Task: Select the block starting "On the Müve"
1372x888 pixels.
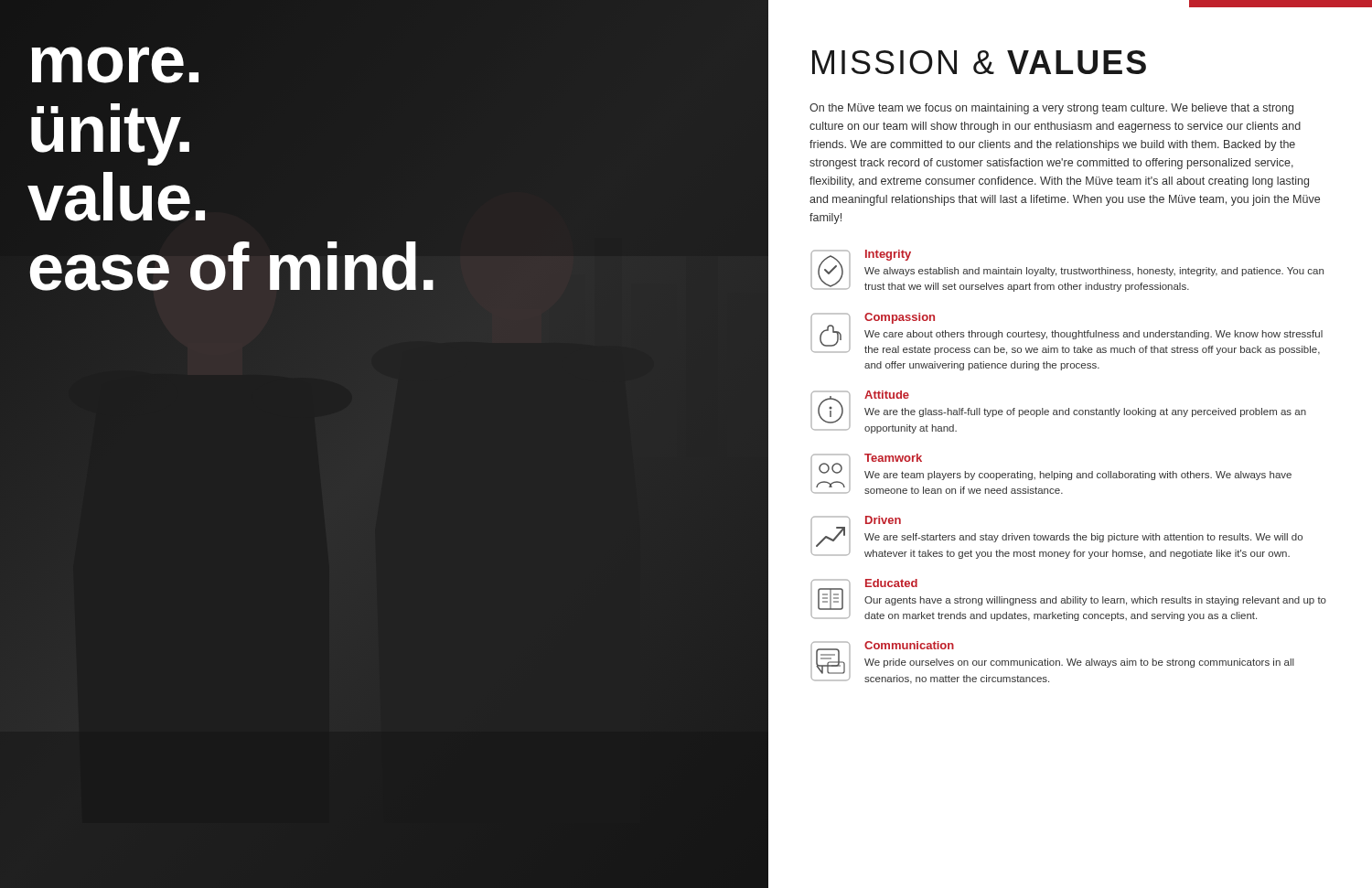Action: [1065, 163]
